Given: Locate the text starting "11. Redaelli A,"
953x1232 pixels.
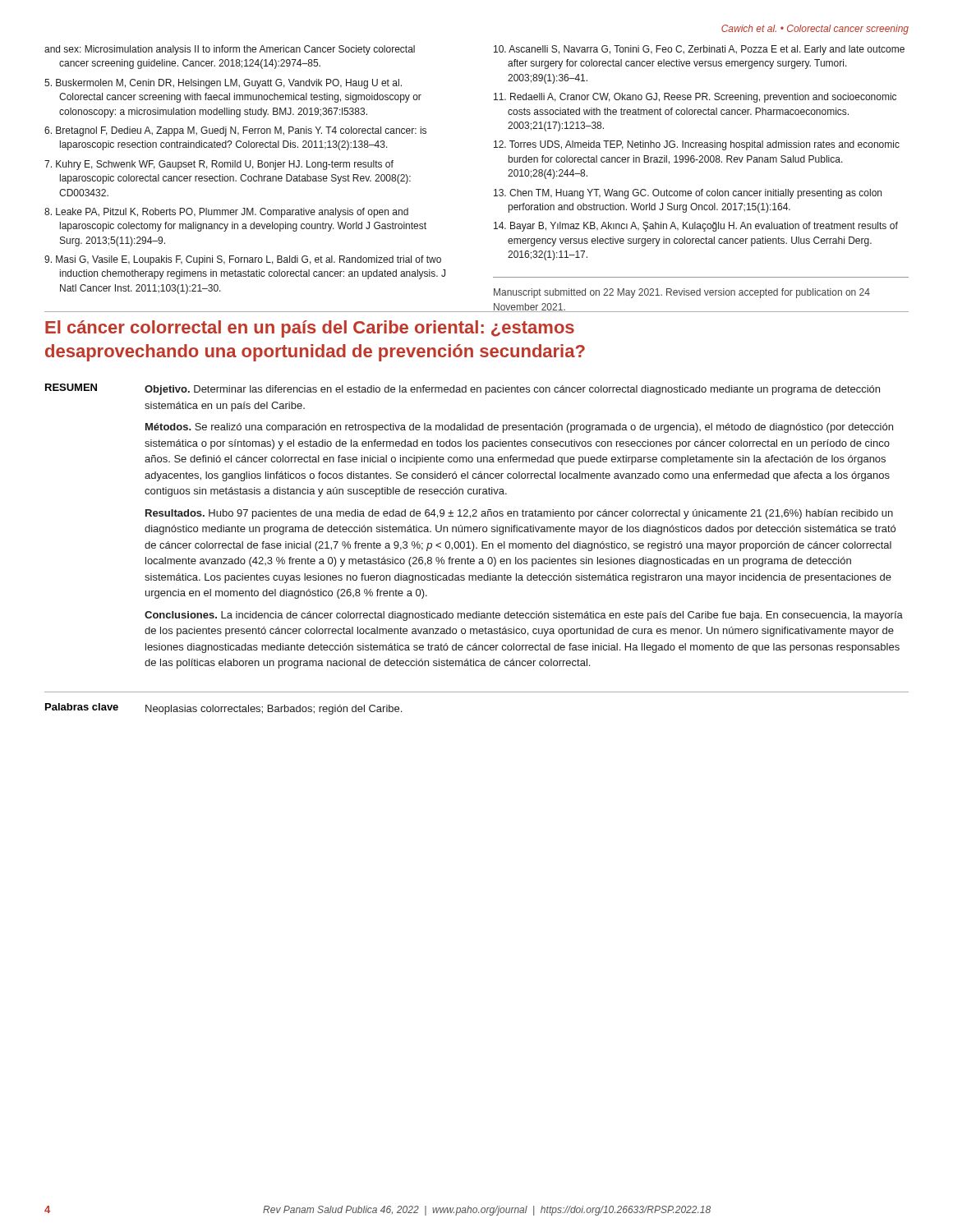Looking at the screenshot, I should [x=695, y=111].
